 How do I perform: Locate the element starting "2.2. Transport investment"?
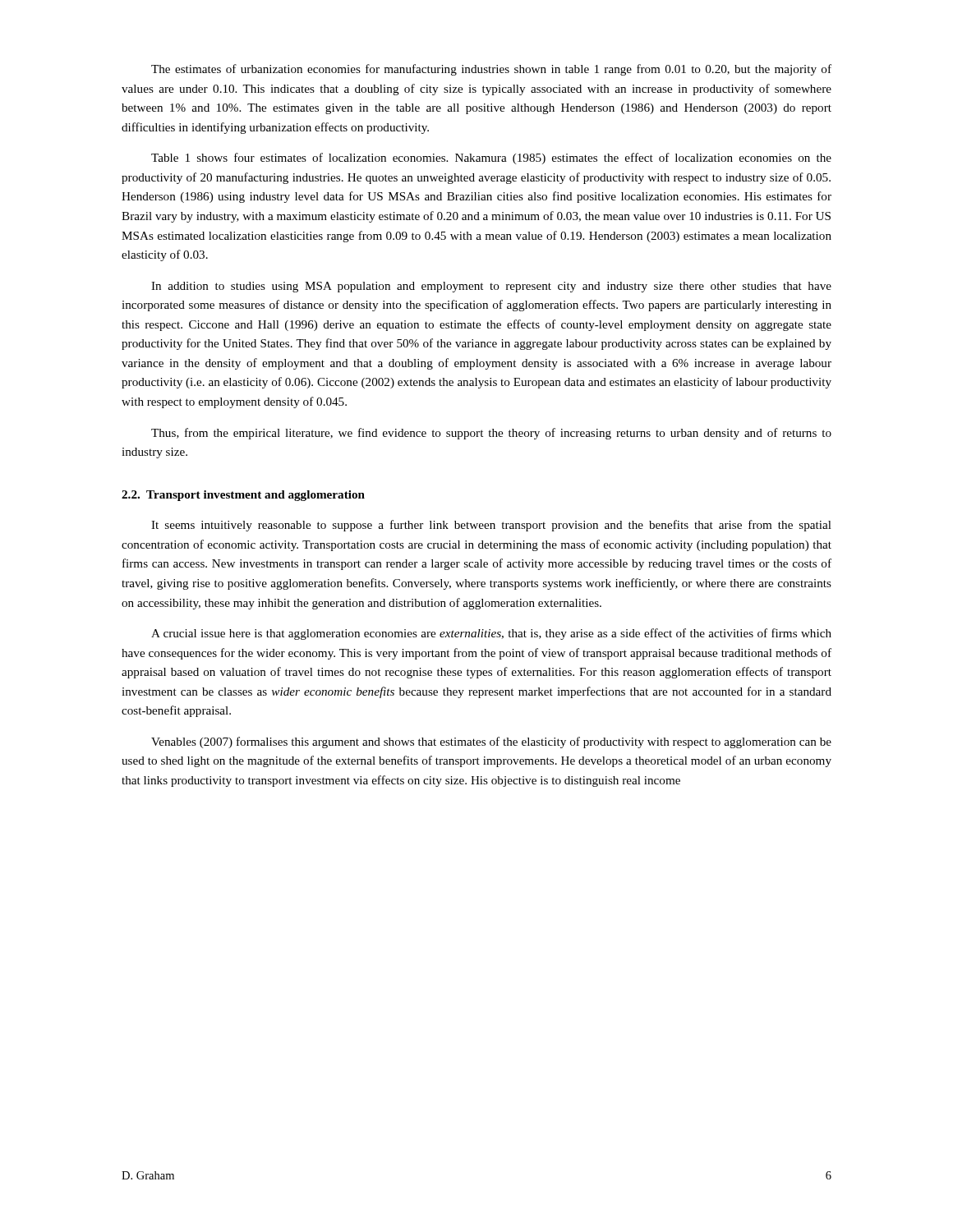(x=243, y=496)
